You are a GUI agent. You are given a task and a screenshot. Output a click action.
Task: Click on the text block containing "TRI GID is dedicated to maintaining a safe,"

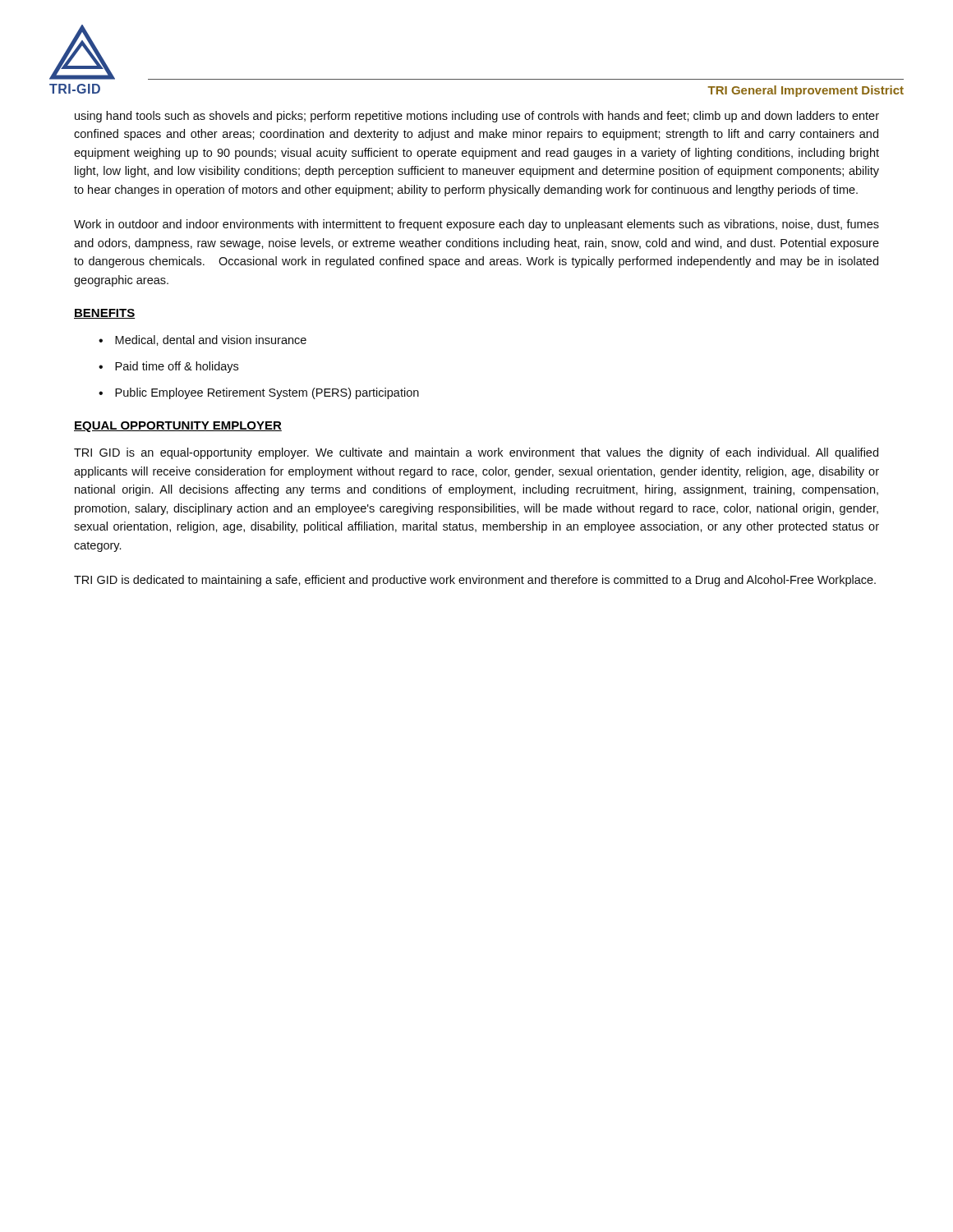click(x=475, y=580)
